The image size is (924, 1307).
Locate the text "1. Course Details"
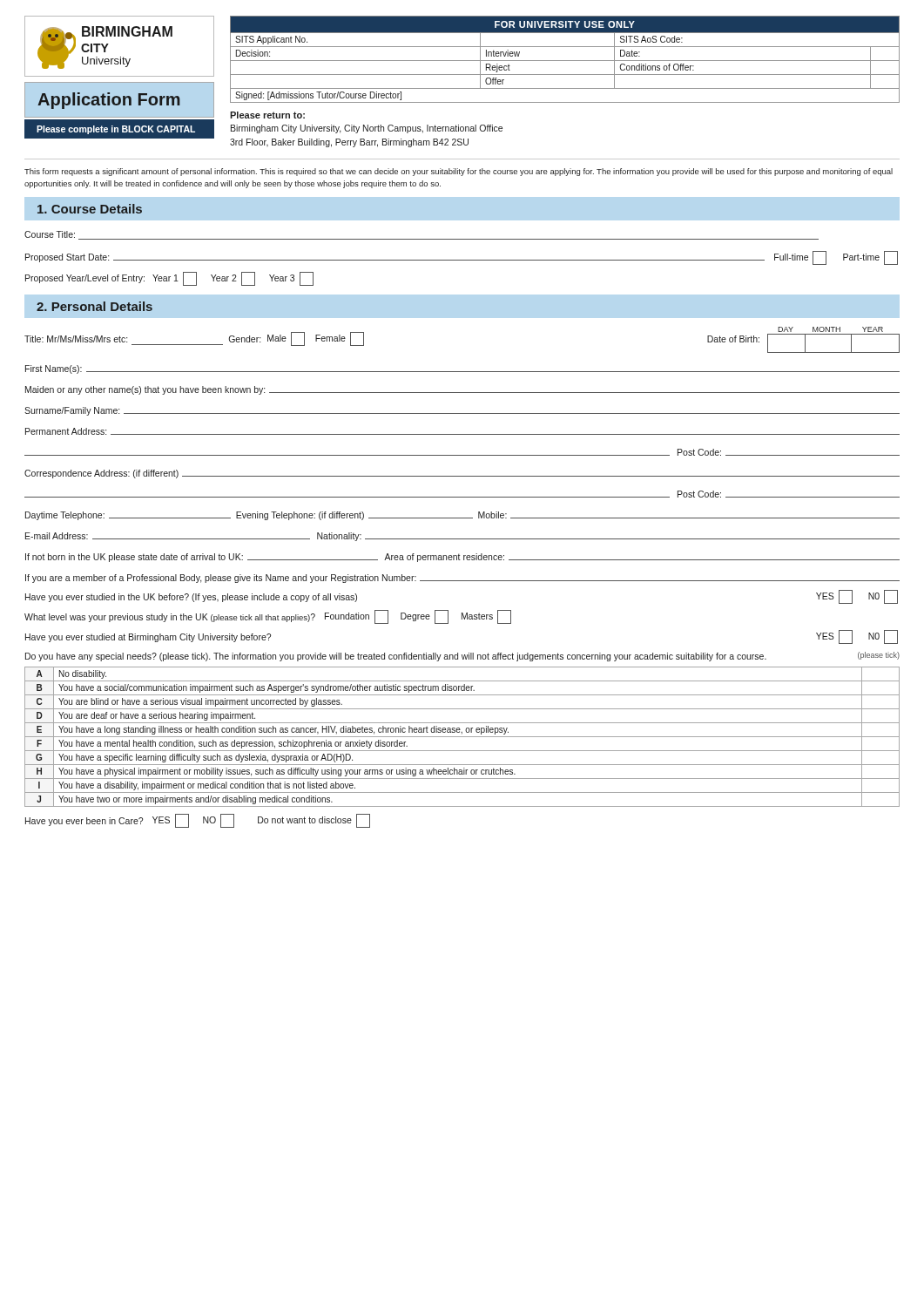pos(90,209)
